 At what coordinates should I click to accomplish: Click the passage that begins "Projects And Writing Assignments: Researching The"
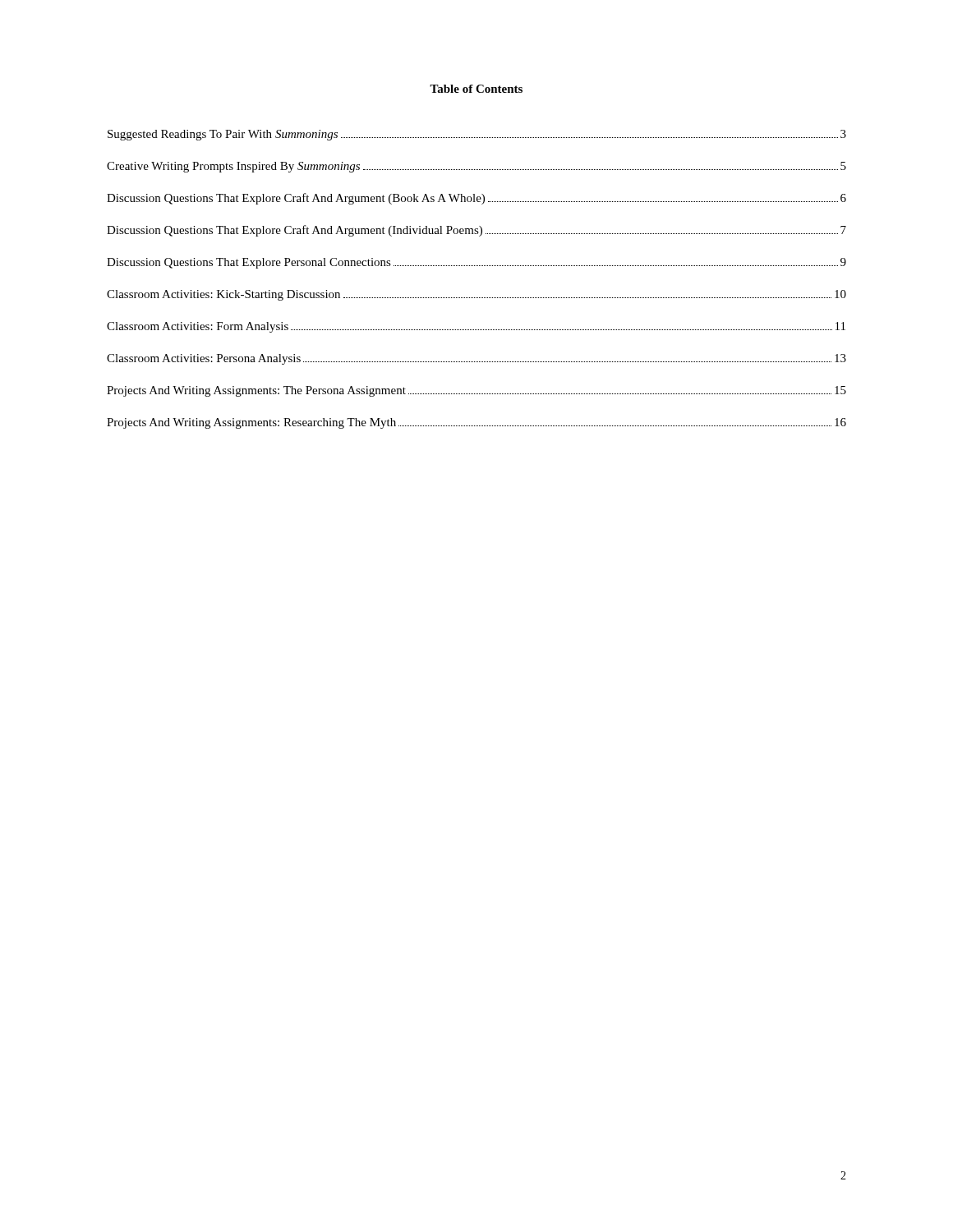pyautogui.click(x=476, y=423)
